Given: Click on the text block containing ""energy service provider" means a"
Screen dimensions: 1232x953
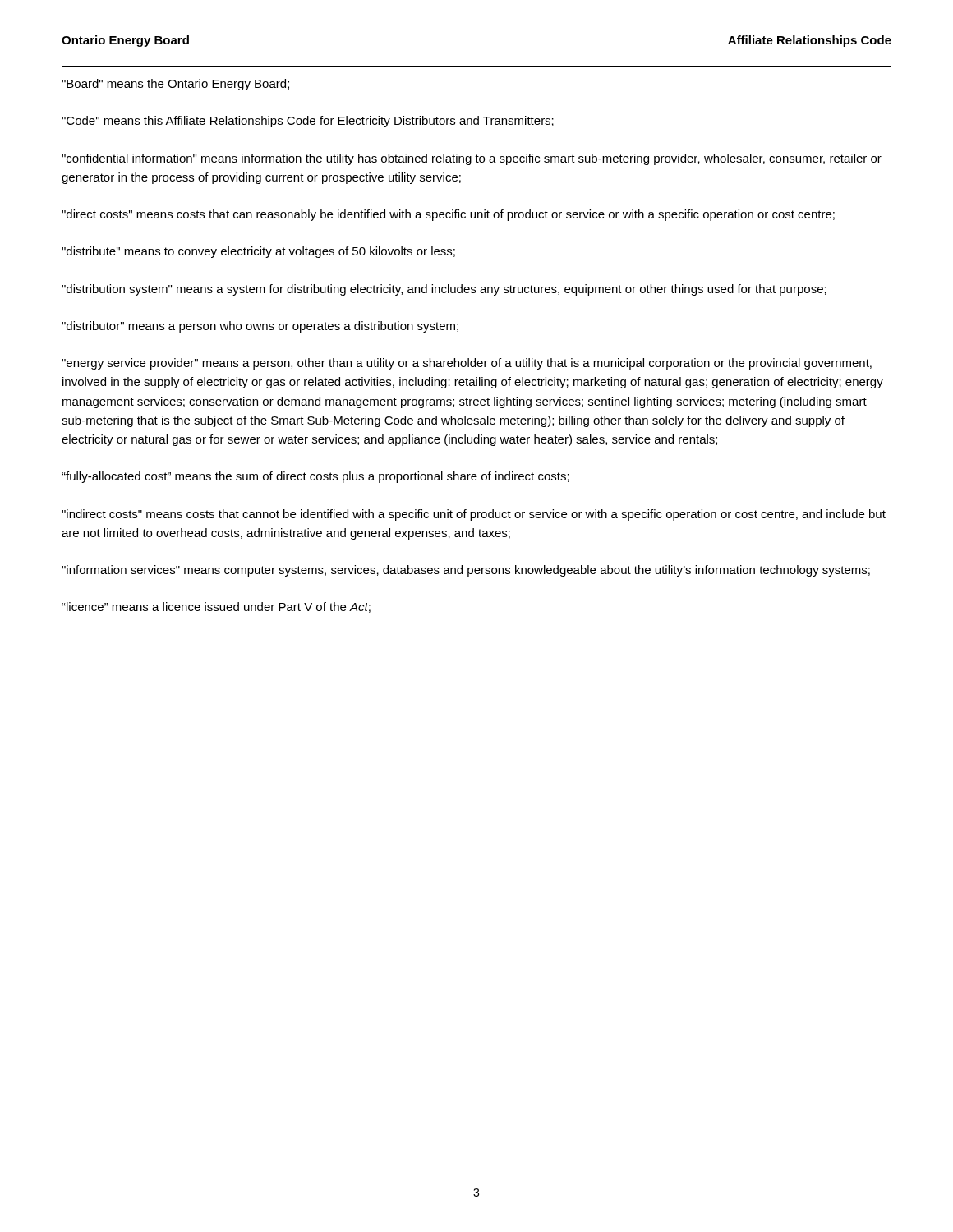Looking at the screenshot, I should click(472, 401).
